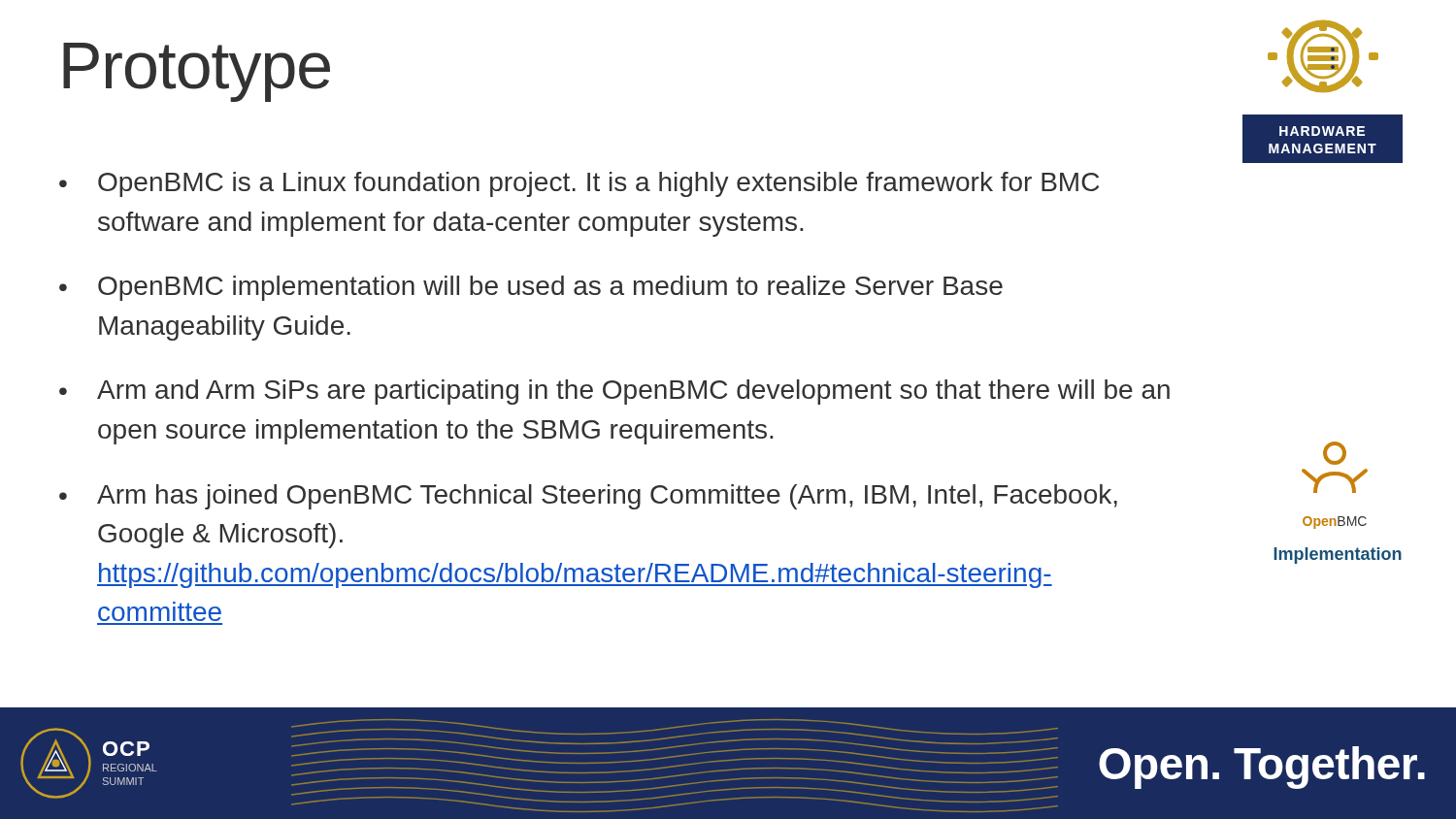Navigate to the region starting "• Arm and Arm"
The image size is (1456, 819).
click(616, 410)
